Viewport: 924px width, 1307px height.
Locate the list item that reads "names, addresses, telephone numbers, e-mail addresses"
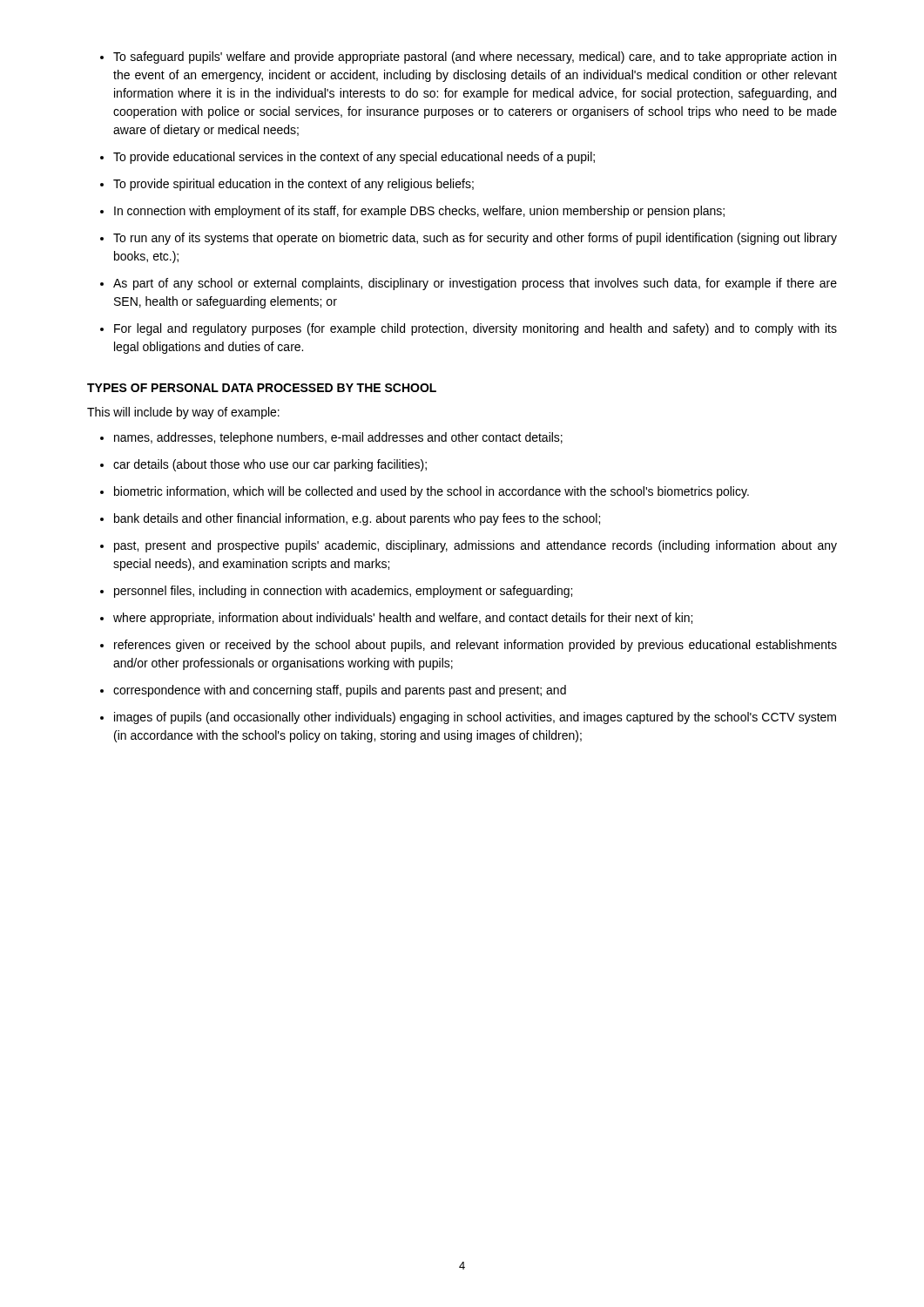(x=338, y=437)
